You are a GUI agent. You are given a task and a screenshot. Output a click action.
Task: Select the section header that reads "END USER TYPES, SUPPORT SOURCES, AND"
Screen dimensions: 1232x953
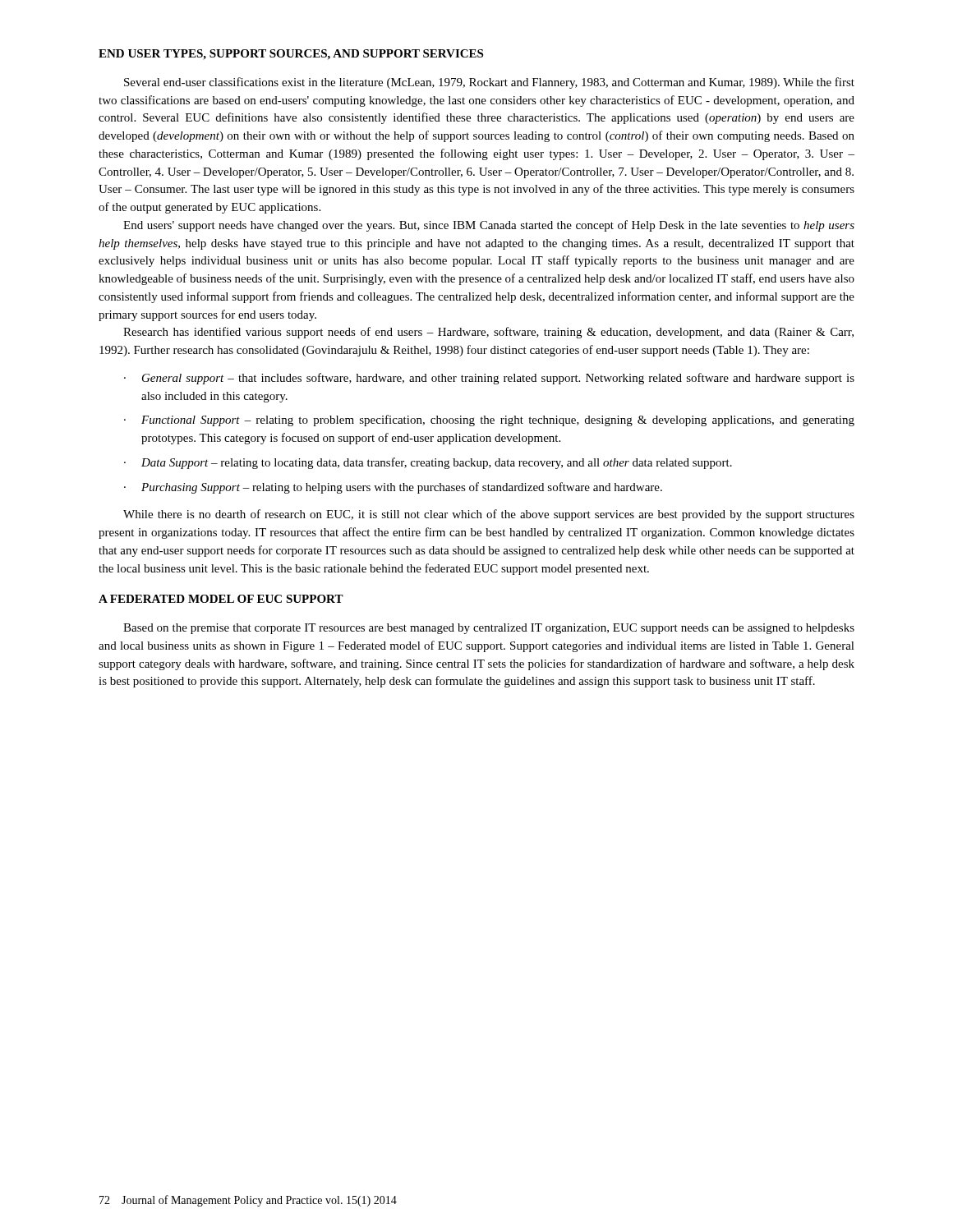pyautogui.click(x=291, y=53)
